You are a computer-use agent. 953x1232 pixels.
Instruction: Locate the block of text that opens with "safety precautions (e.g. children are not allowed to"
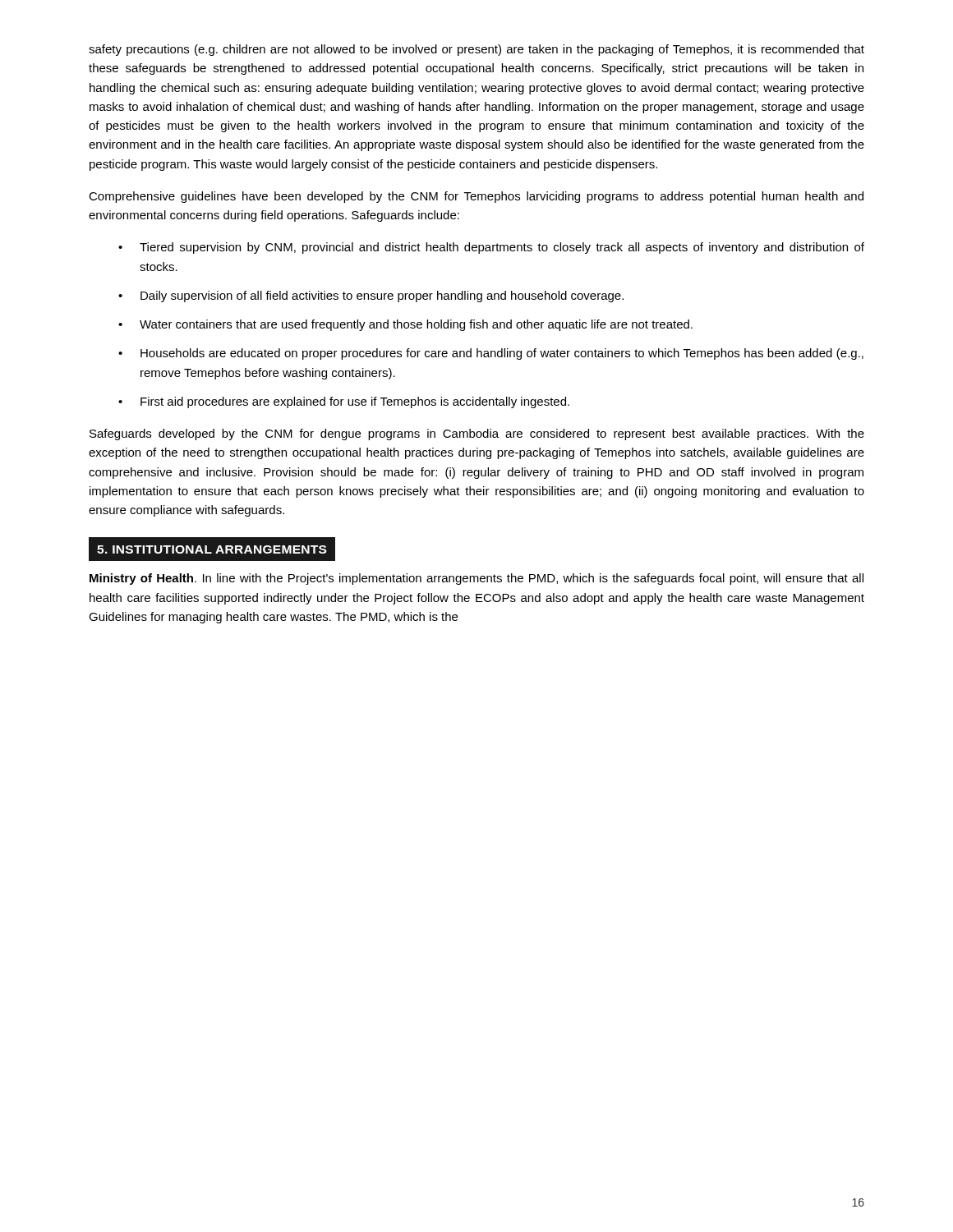476,106
